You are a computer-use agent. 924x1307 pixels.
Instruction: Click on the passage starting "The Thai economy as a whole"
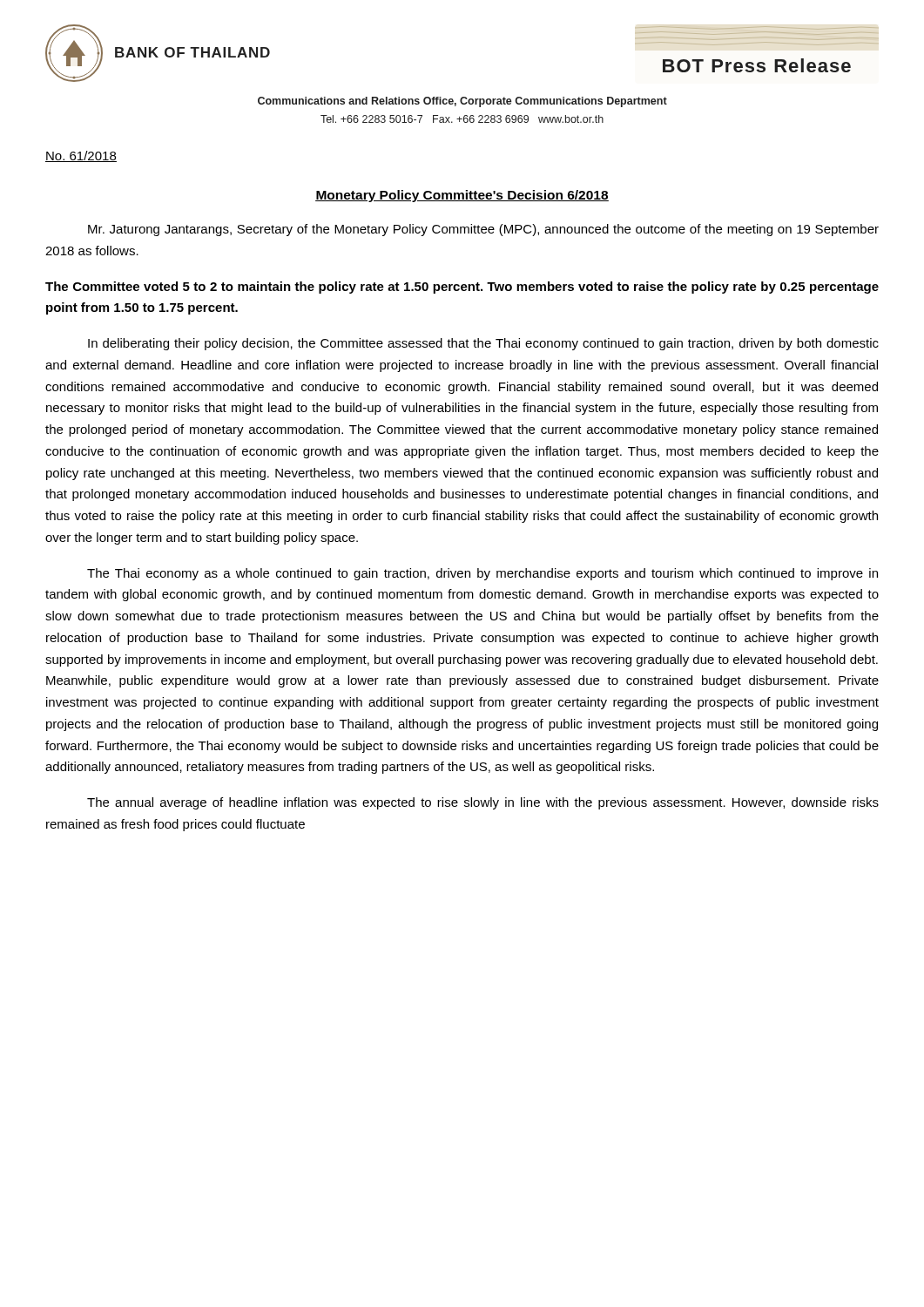pos(462,670)
